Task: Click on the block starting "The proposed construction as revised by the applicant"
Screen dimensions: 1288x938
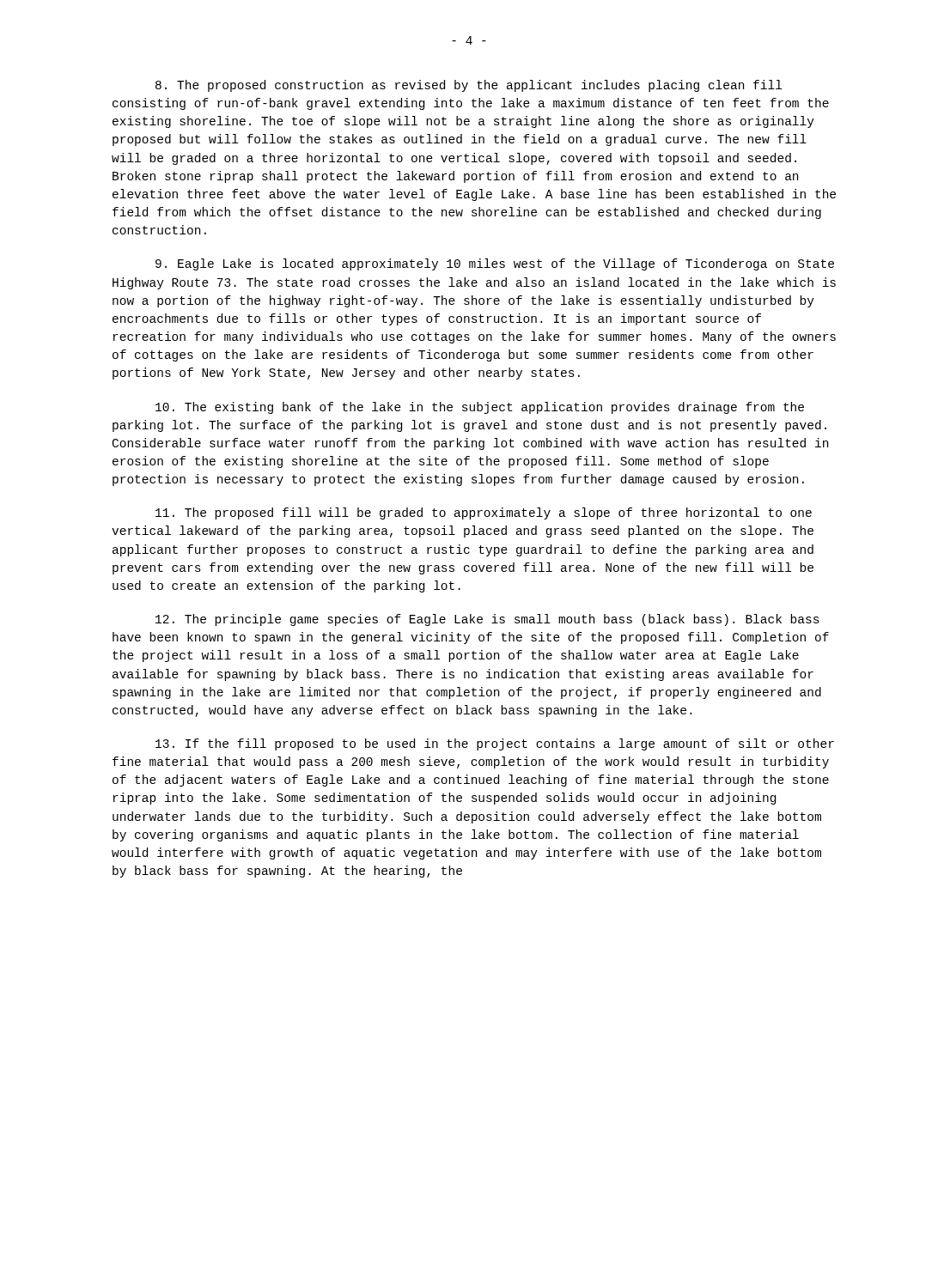Action: 474,158
